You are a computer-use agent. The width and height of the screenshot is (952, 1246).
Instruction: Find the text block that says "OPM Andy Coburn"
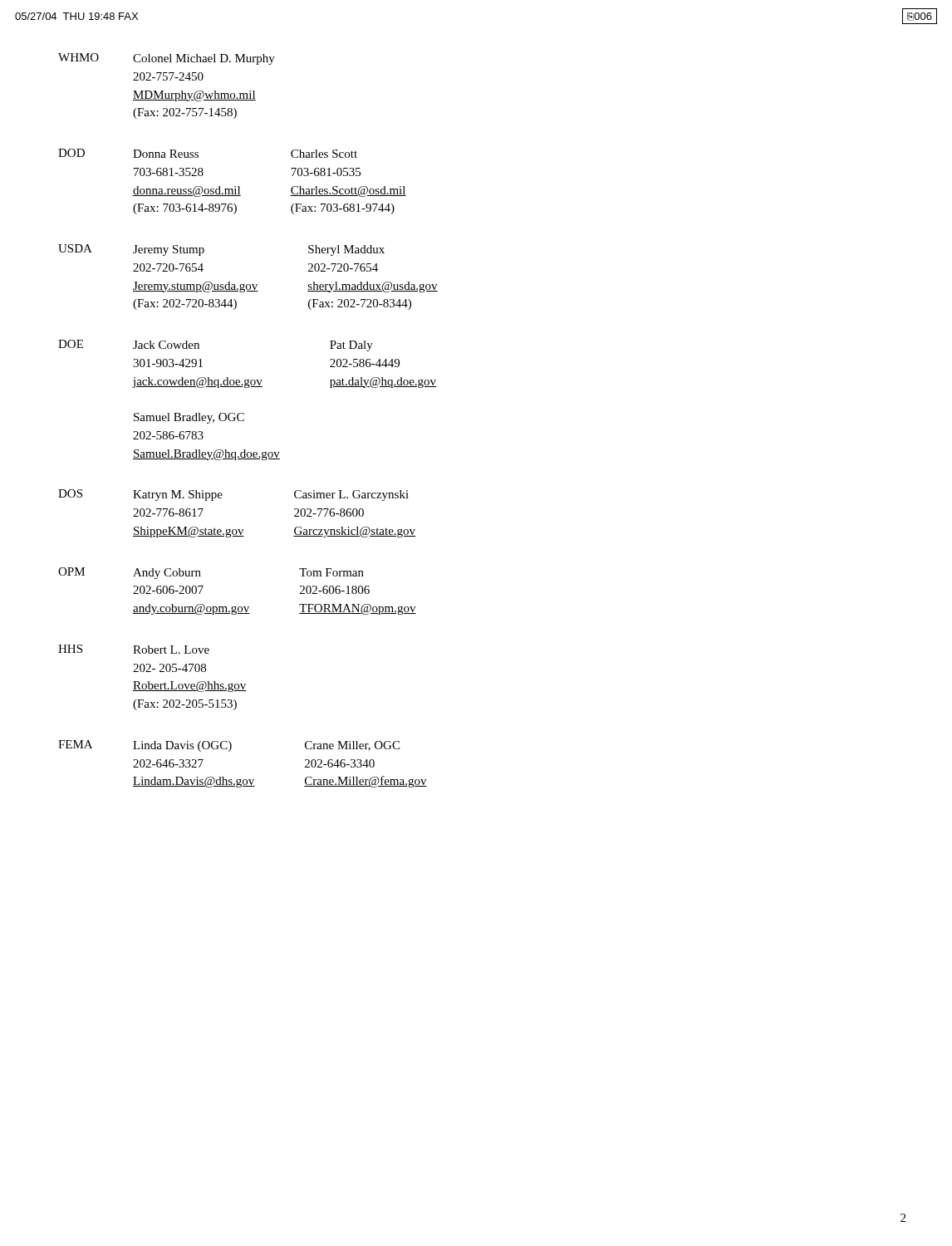click(70, 572)
